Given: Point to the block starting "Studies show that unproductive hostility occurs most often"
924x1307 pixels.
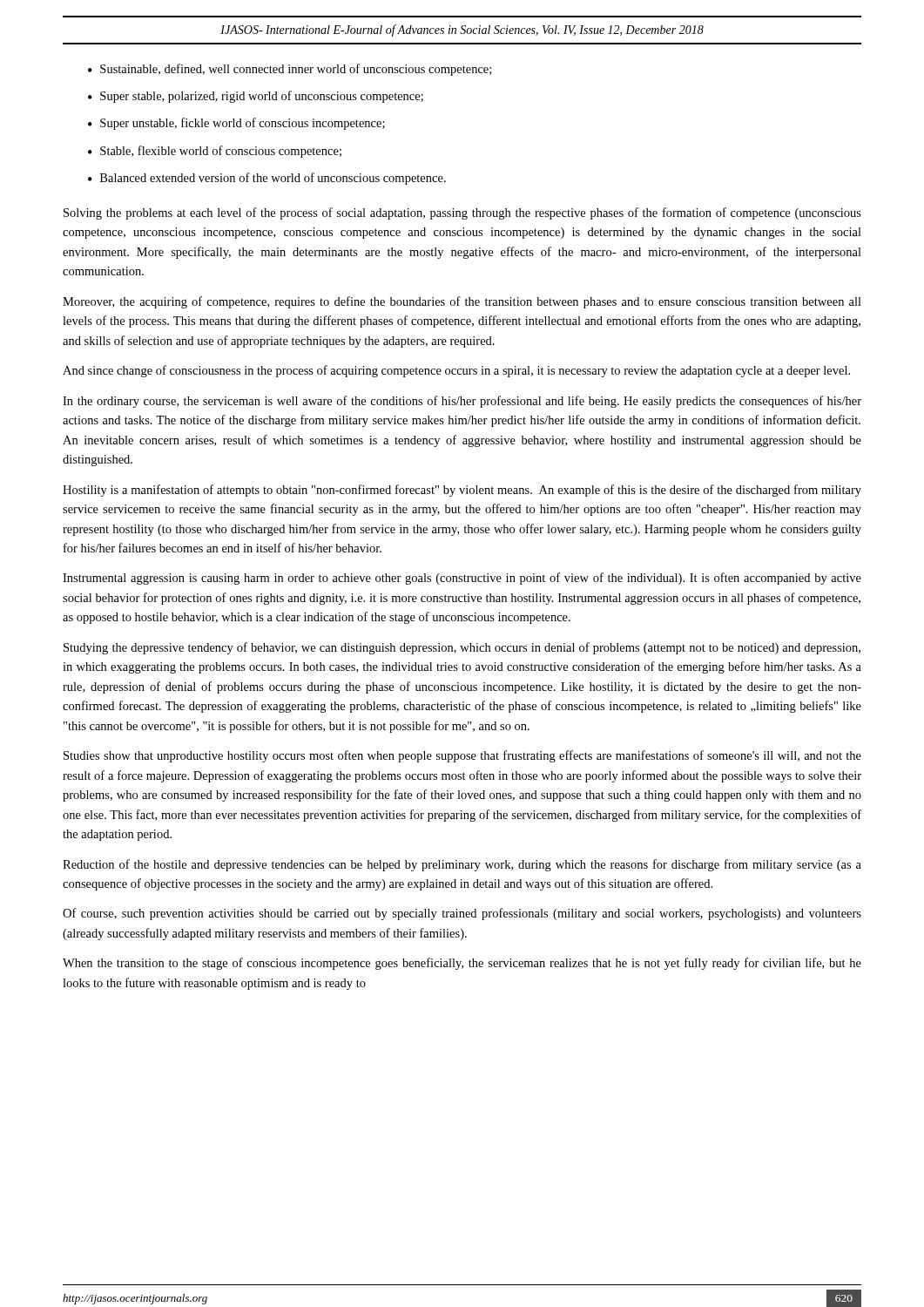Looking at the screenshot, I should pos(462,795).
